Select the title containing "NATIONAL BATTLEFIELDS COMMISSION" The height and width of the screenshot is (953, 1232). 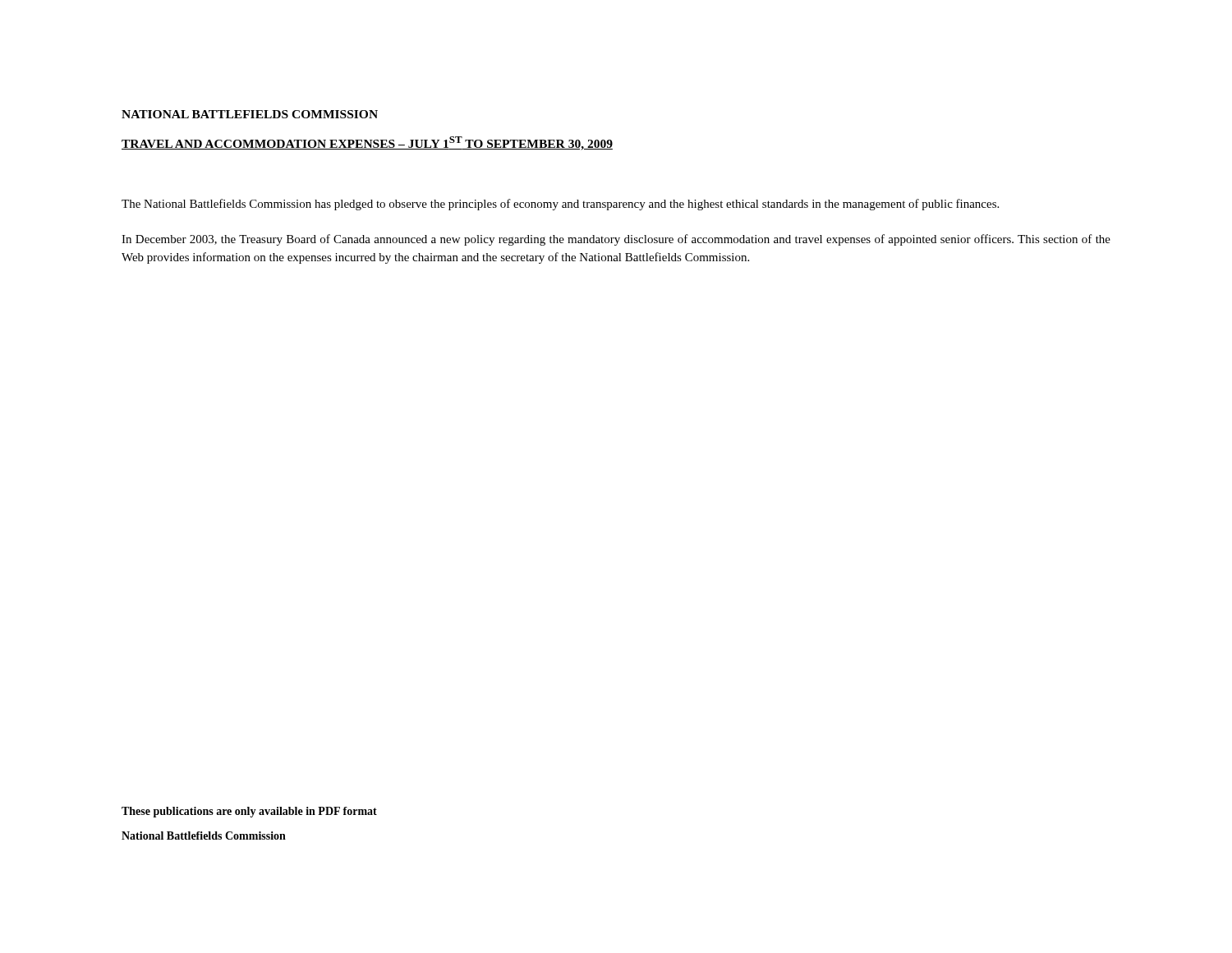(250, 114)
